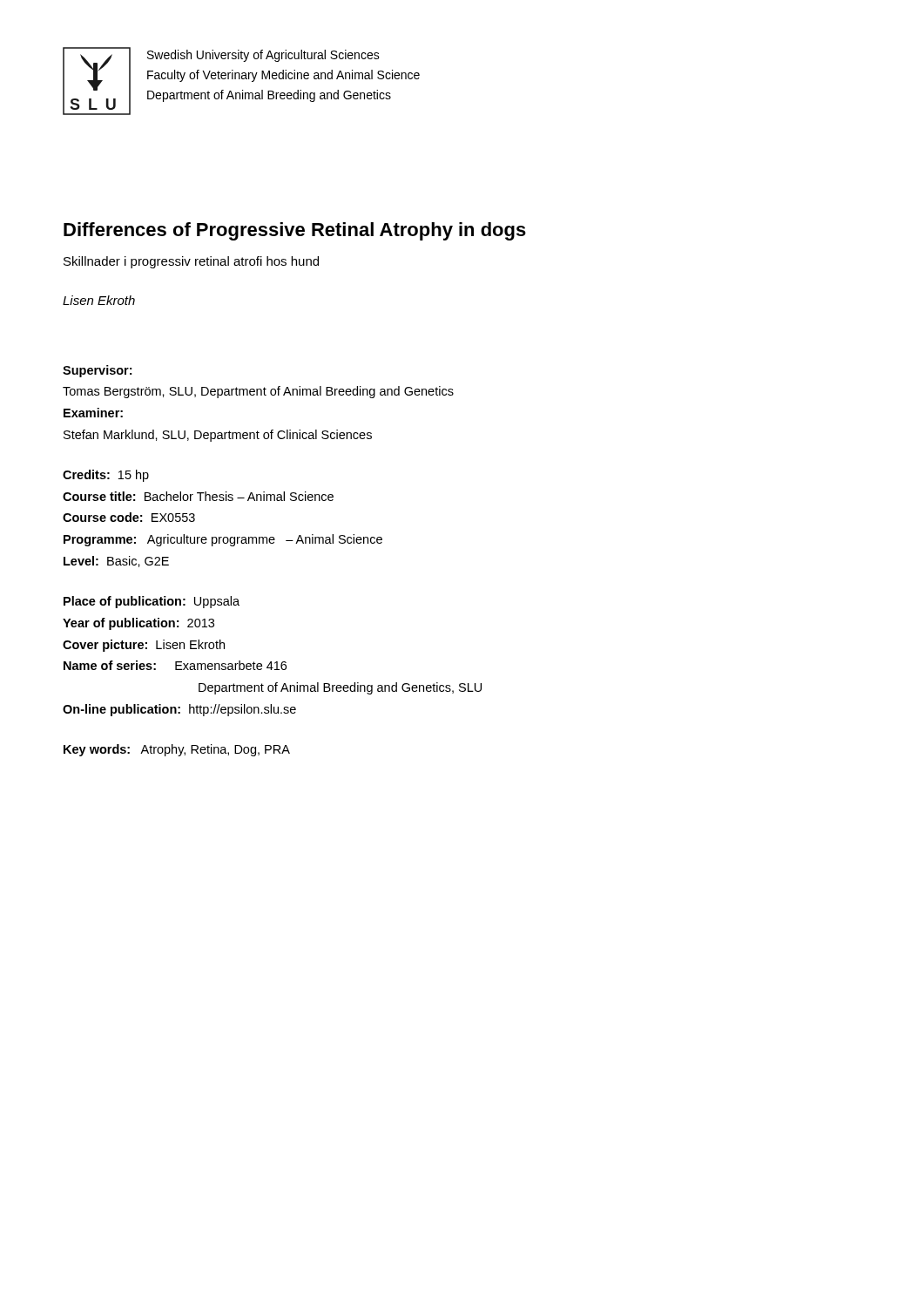Select the text block with the text "Skillnader i progressiv"
The image size is (924, 1307).
point(191,261)
